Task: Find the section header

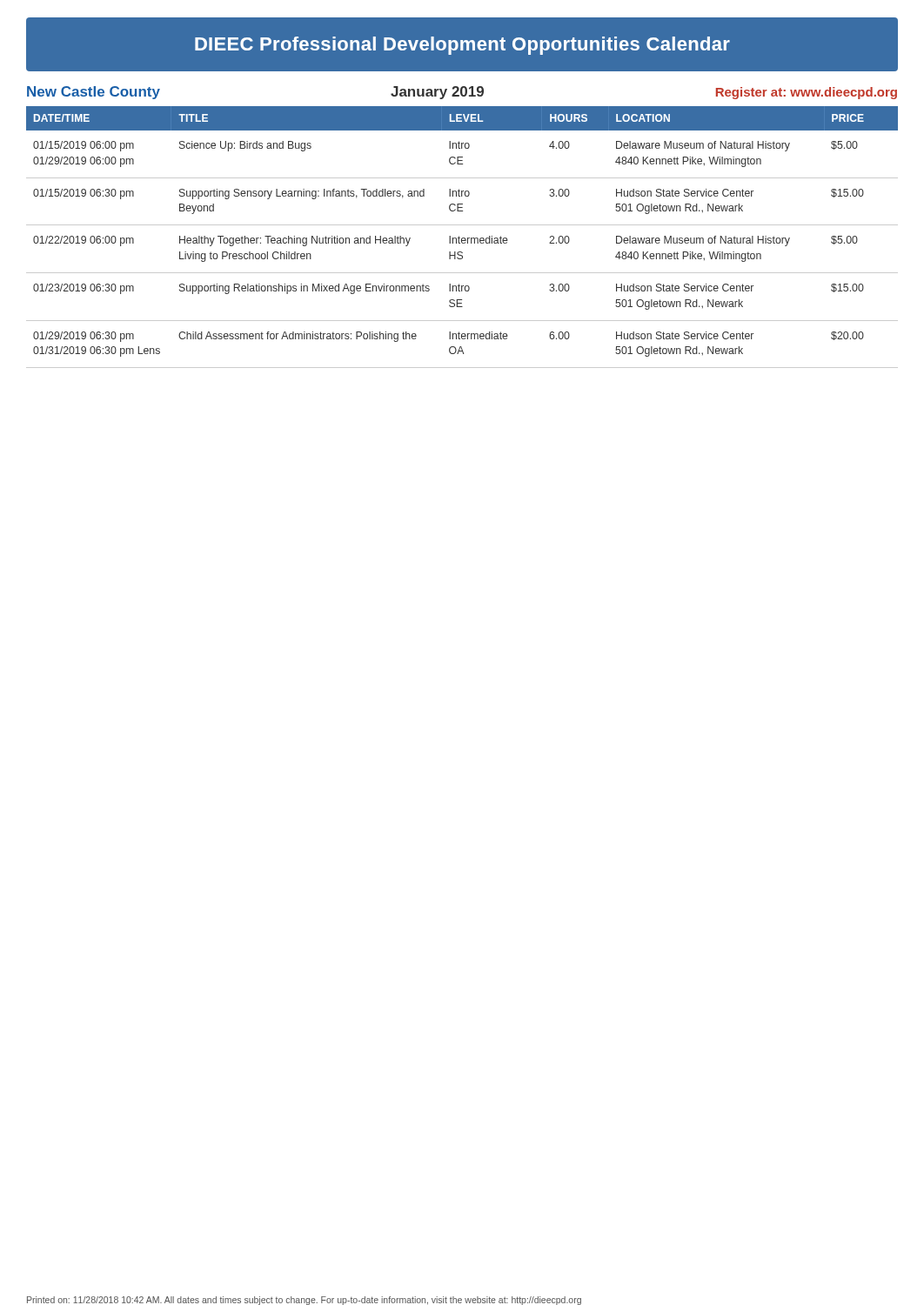Action: (462, 92)
